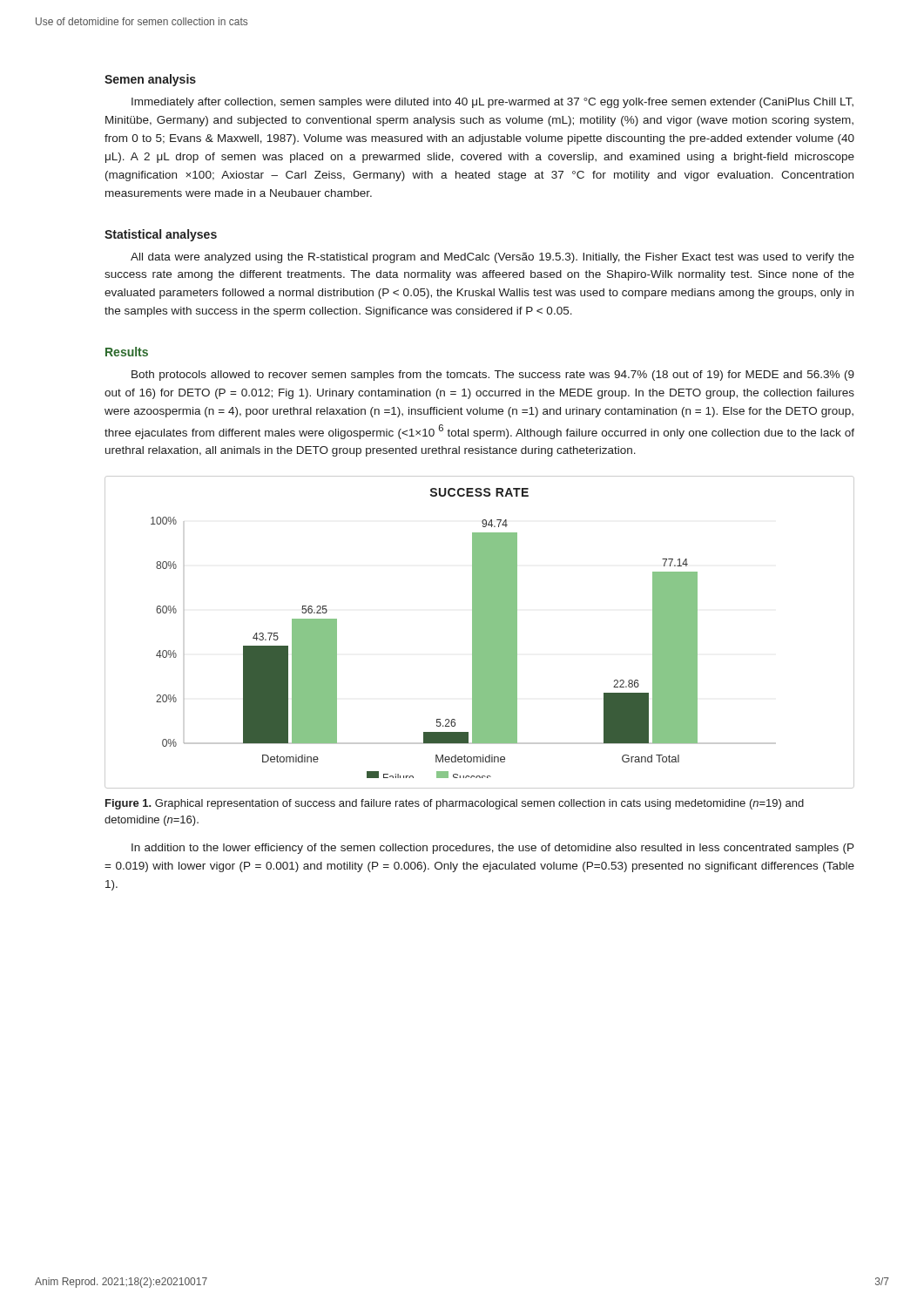Image resolution: width=924 pixels, height=1307 pixels.
Task: Locate the text block containing "Immediately after collection, semen samples were diluted into"
Action: pyautogui.click(x=479, y=147)
